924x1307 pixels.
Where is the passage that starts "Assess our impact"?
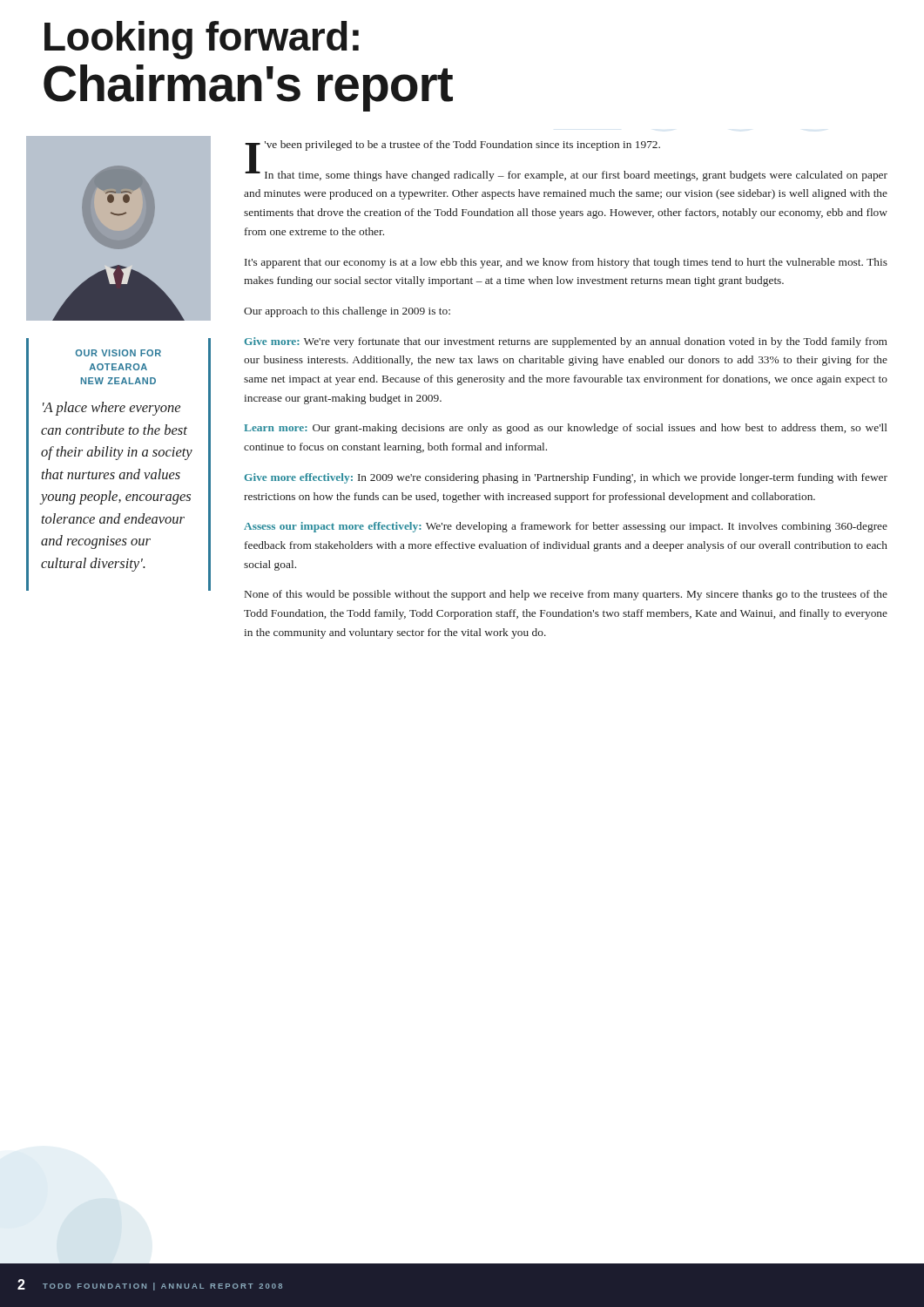click(566, 545)
